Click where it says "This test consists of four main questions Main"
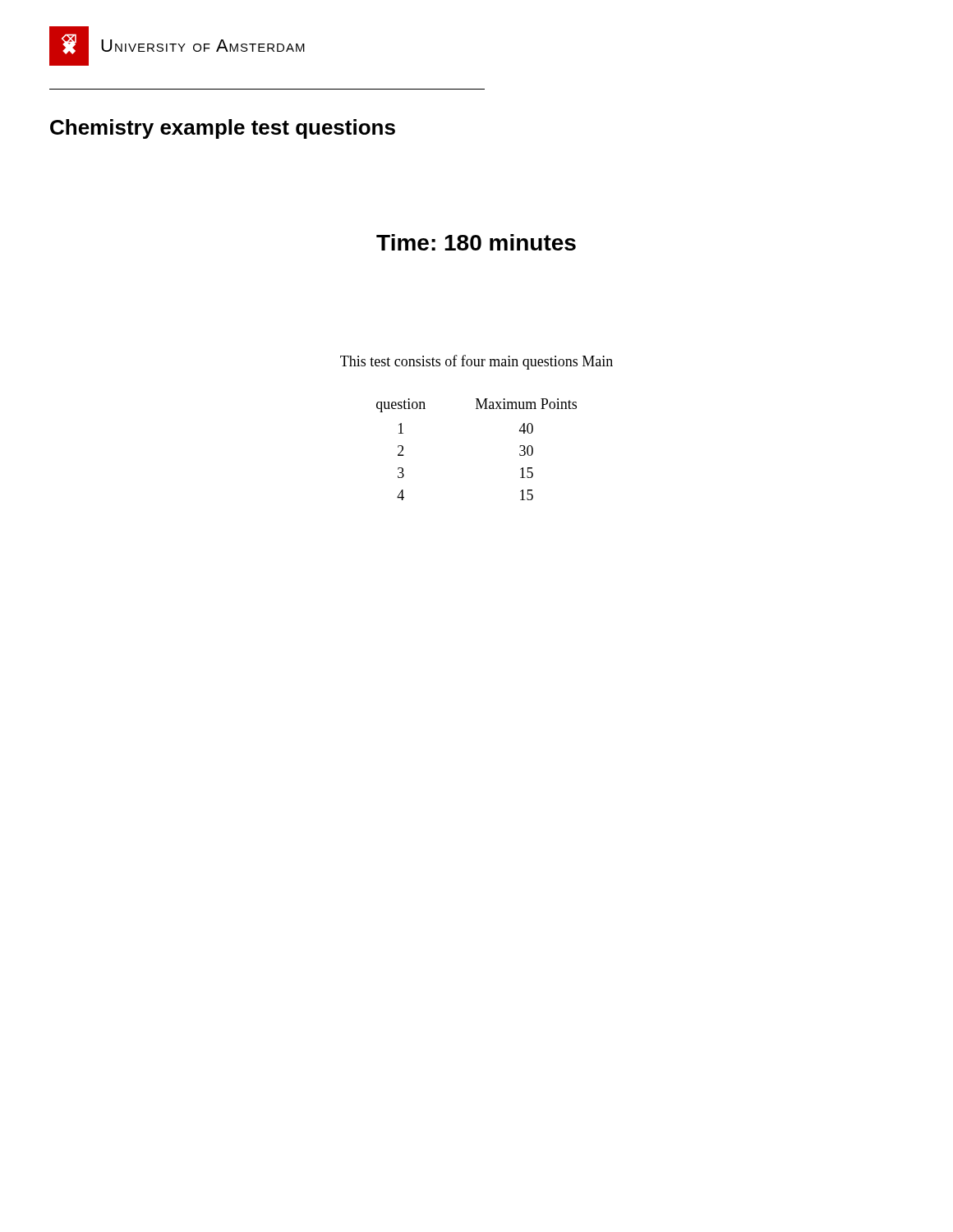Image resolution: width=953 pixels, height=1232 pixels. point(476,361)
